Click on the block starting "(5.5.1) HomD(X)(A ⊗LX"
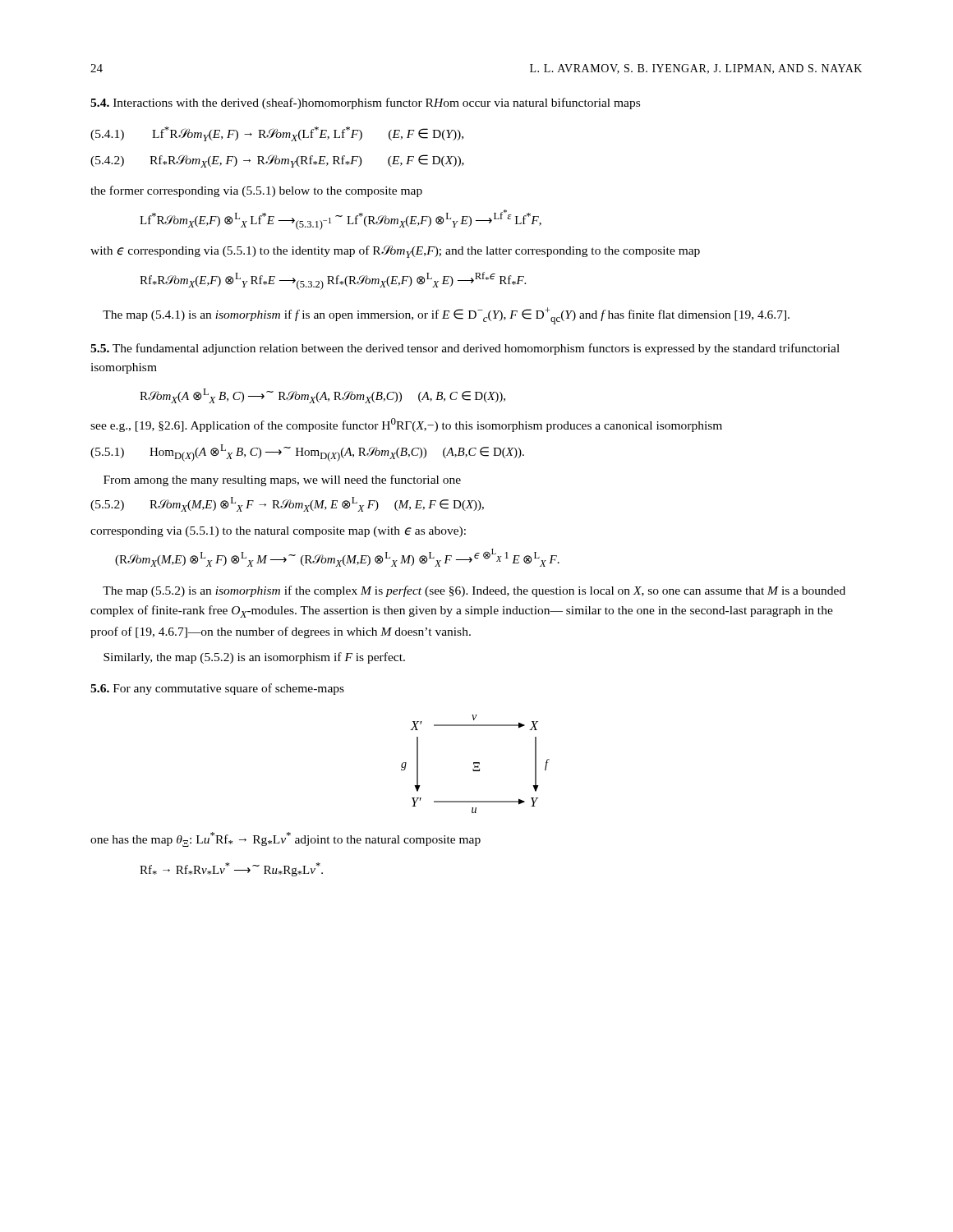The height and width of the screenshot is (1232, 953). tap(308, 452)
